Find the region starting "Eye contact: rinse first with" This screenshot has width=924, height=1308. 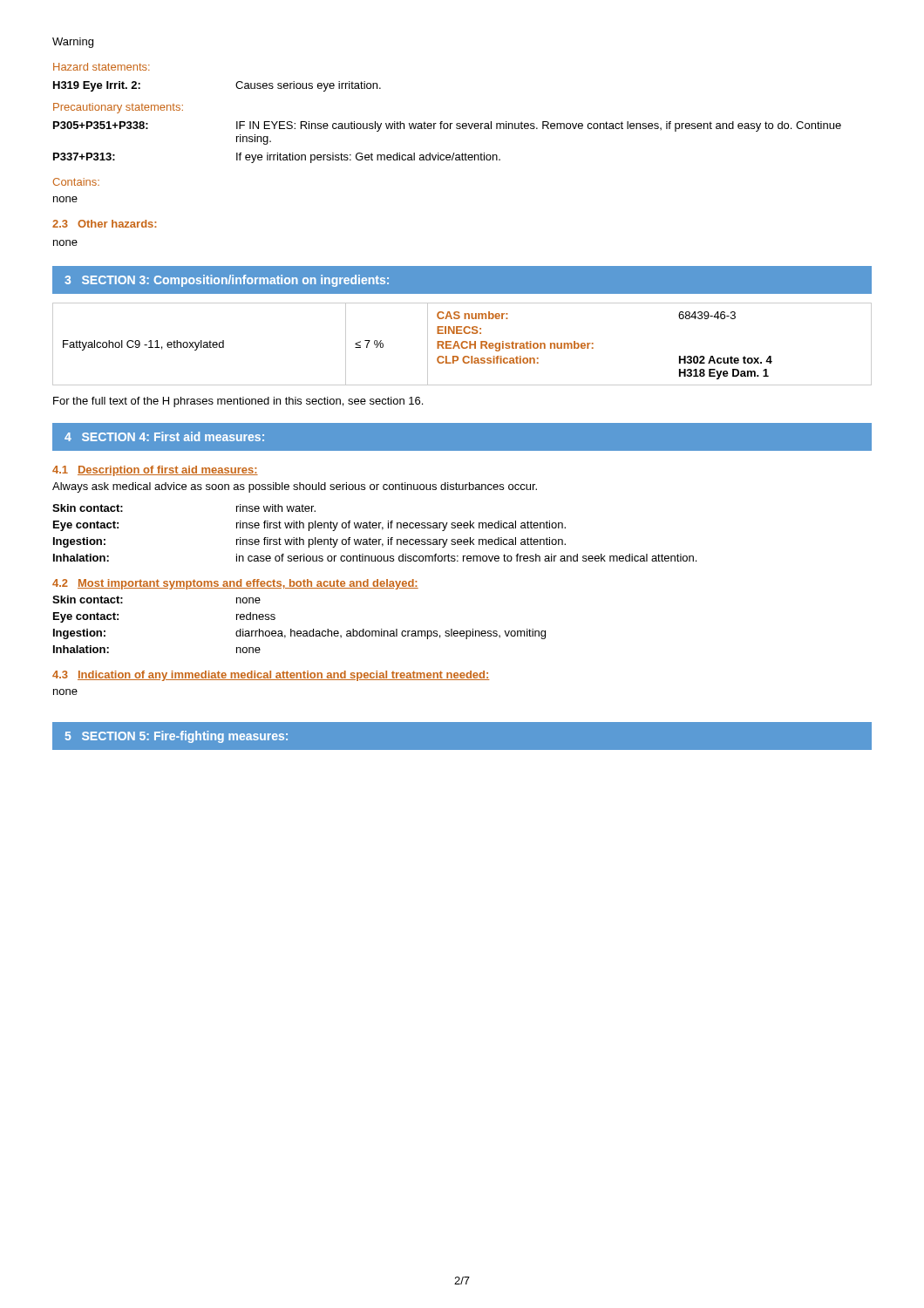[x=462, y=525]
